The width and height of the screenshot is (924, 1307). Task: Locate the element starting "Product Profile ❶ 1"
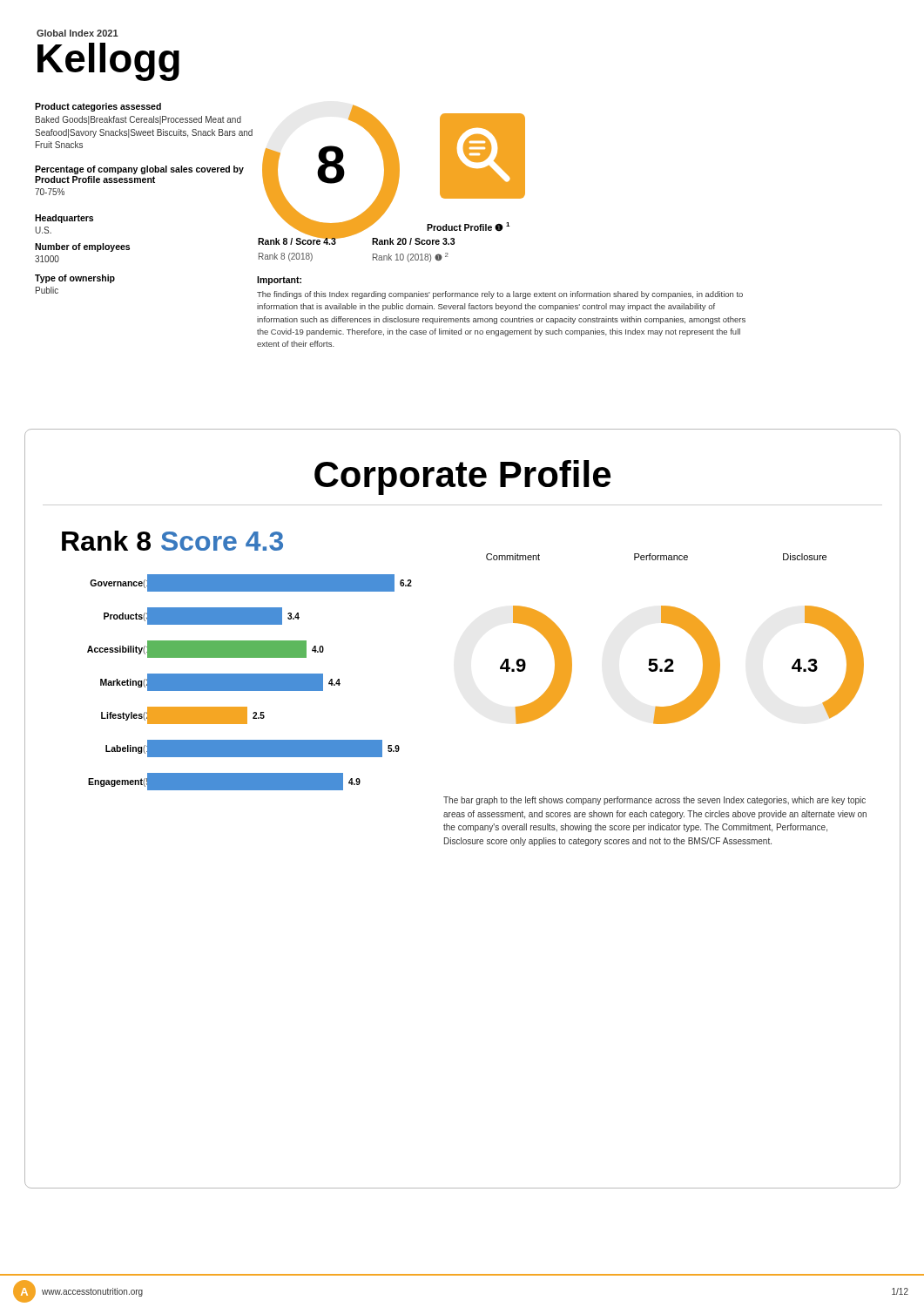coord(514,226)
